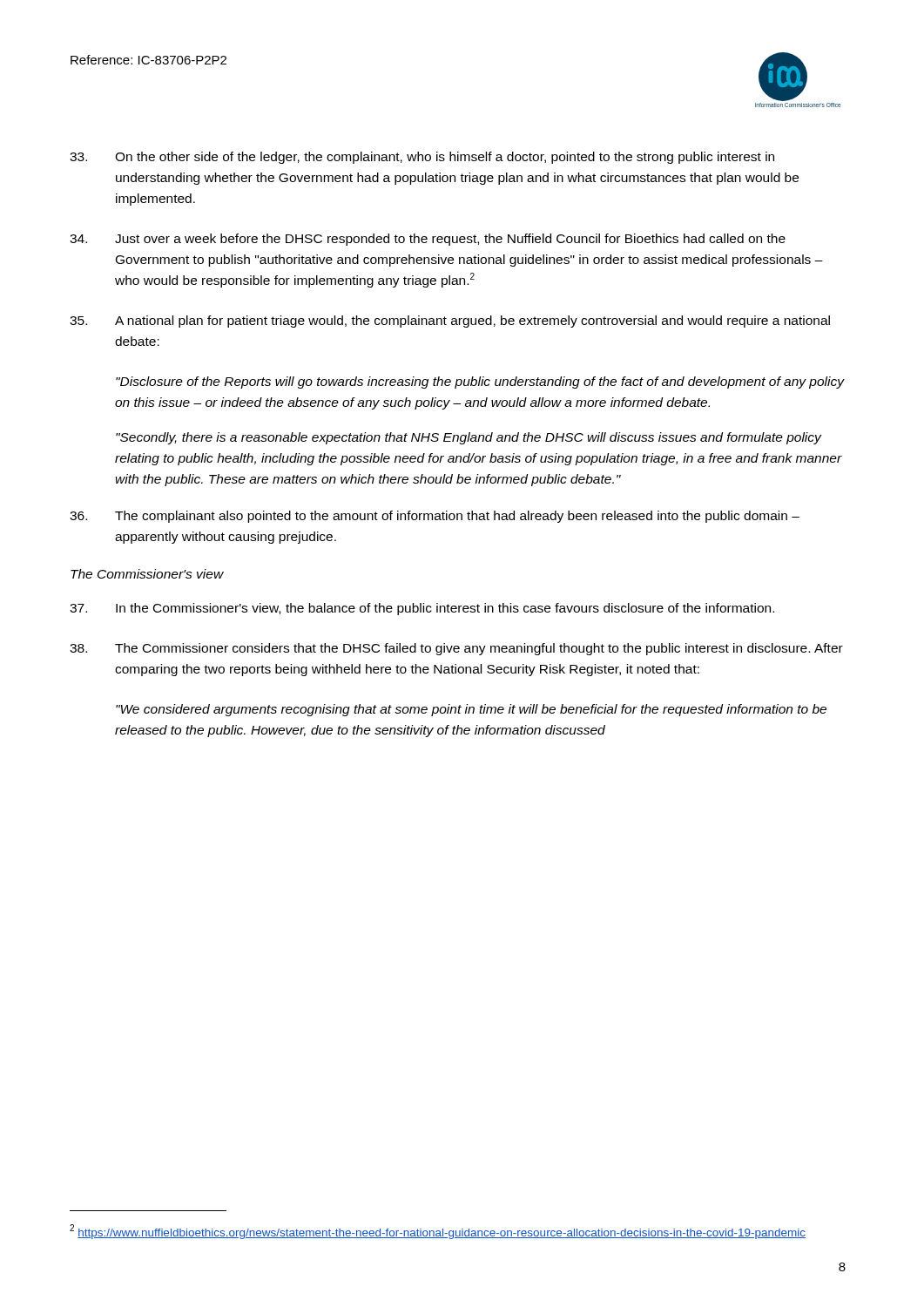This screenshot has width=924, height=1307.
Task: Find the passage starting "35. A national"
Action: pos(458,331)
